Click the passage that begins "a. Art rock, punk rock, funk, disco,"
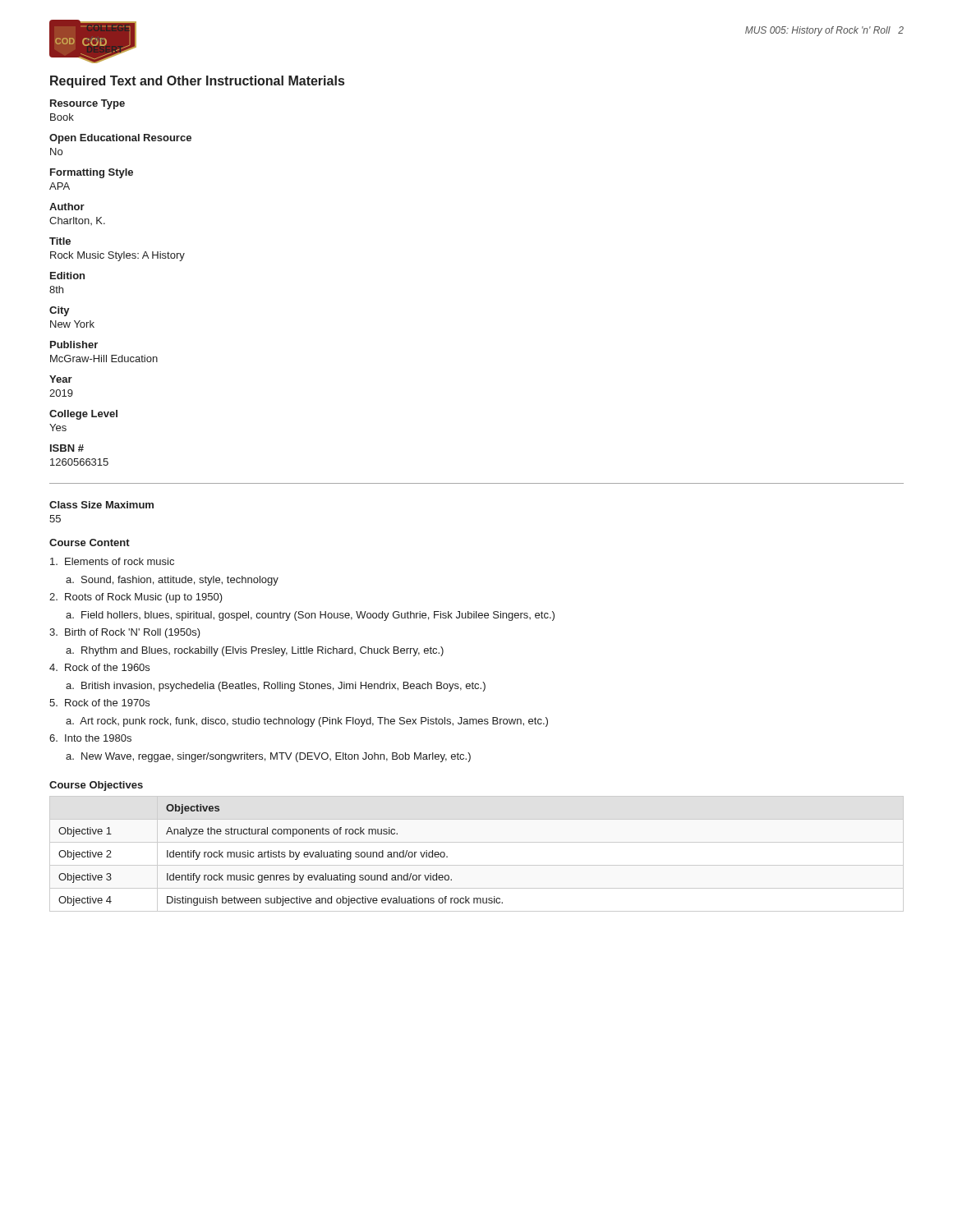The width and height of the screenshot is (953, 1232). (x=307, y=720)
